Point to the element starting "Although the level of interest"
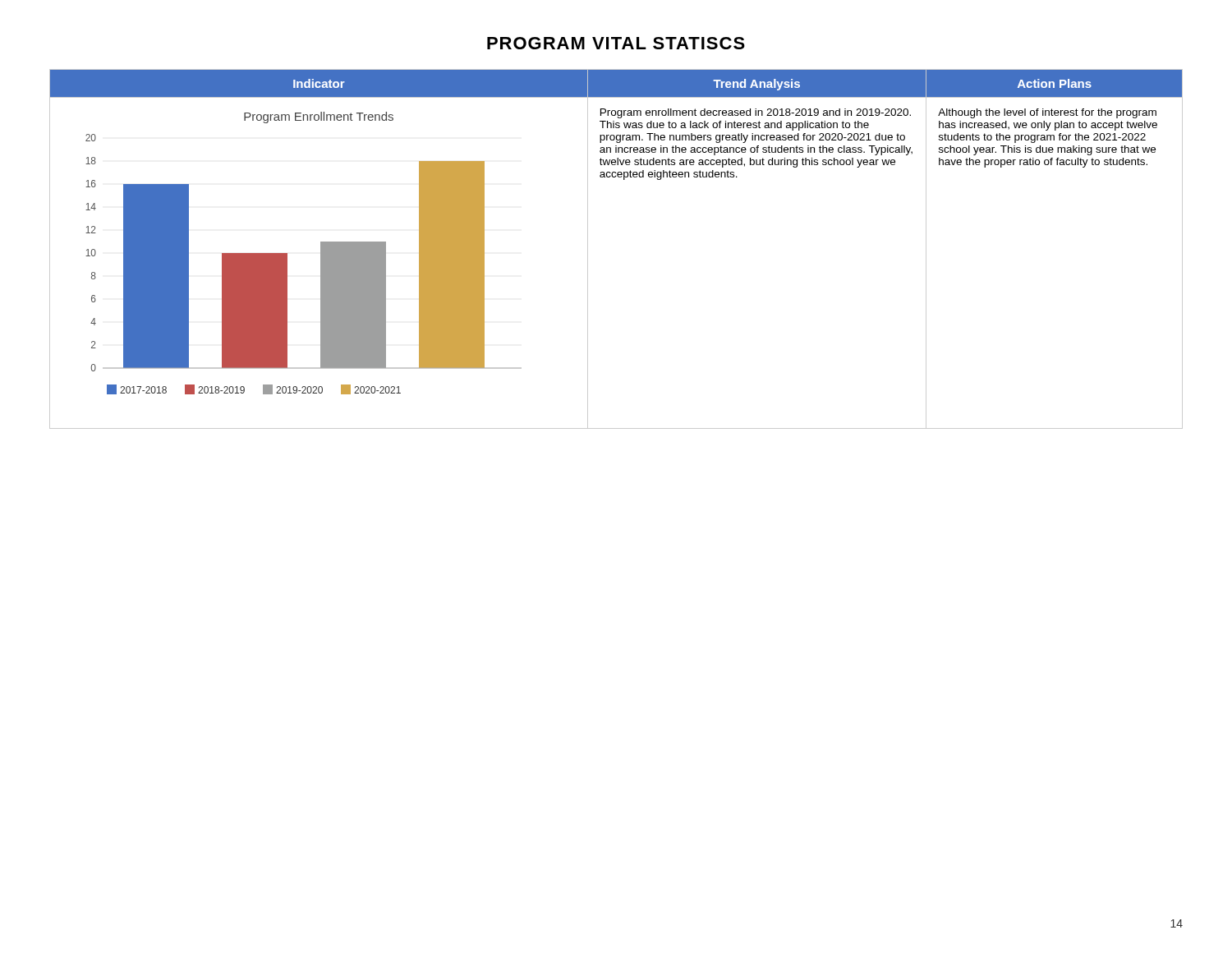The width and height of the screenshot is (1232, 953). [x=1048, y=137]
